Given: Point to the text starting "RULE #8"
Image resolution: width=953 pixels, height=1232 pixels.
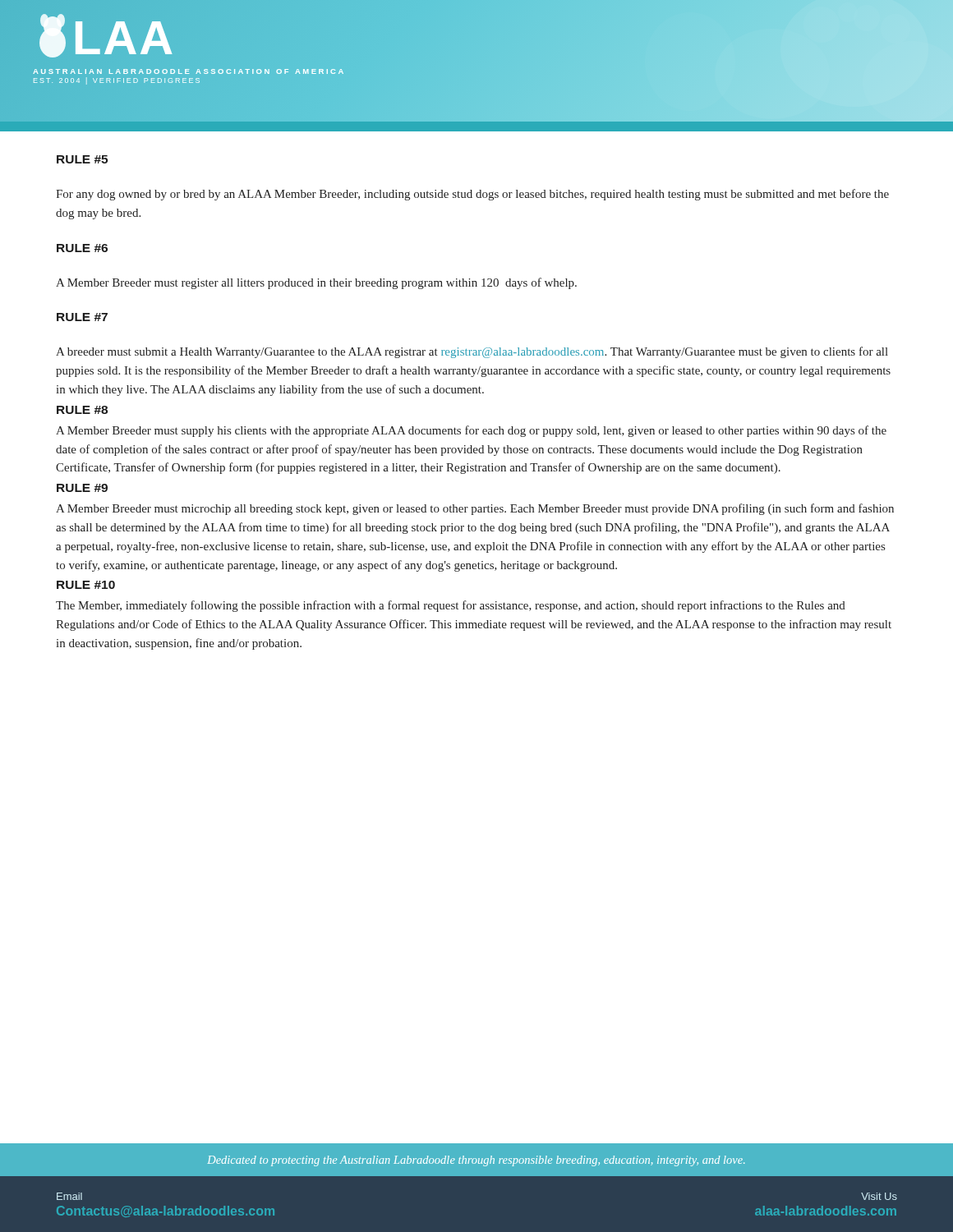Looking at the screenshot, I should click(82, 410).
